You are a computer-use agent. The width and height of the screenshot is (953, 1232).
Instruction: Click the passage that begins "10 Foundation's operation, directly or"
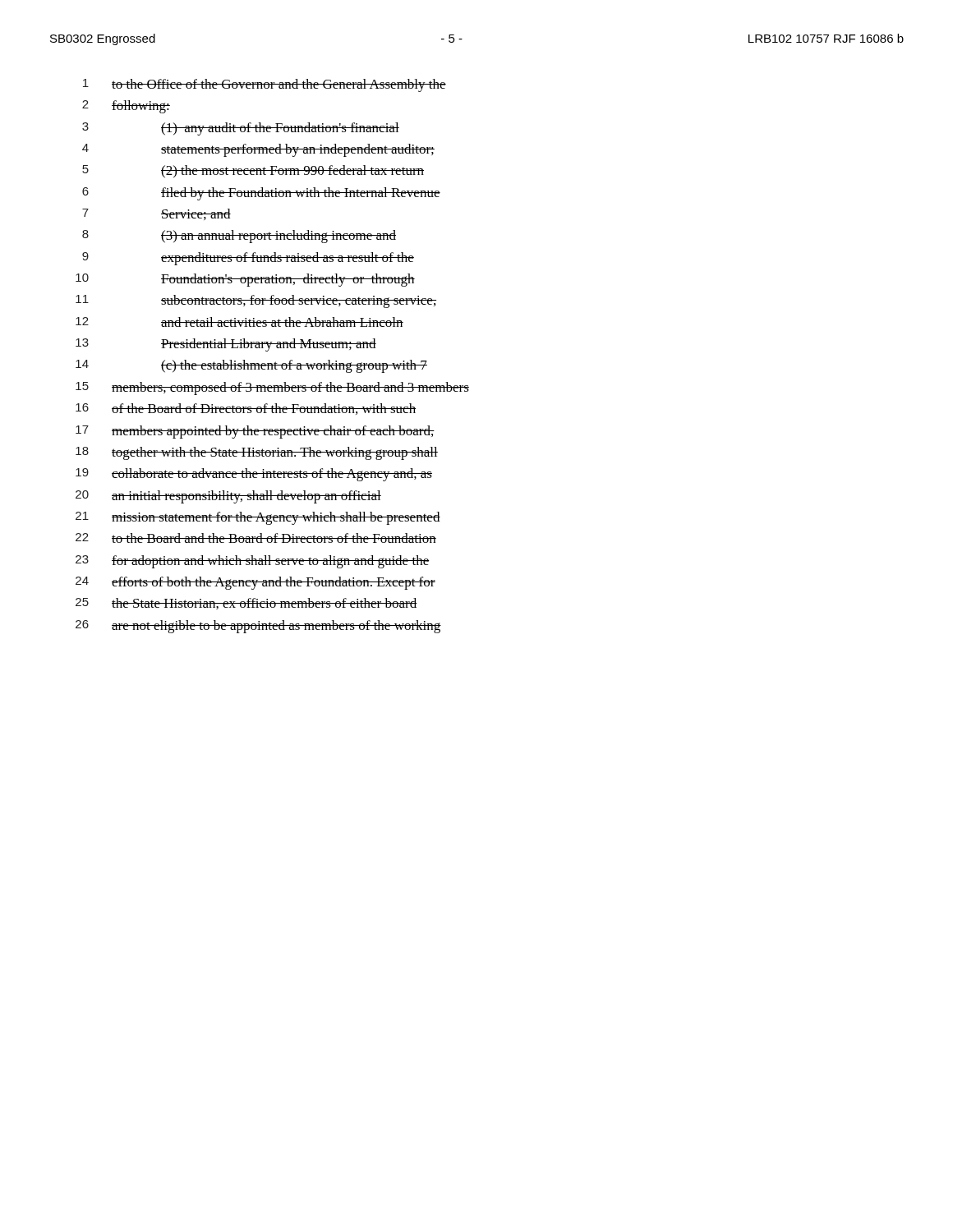[x=245, y=280]
